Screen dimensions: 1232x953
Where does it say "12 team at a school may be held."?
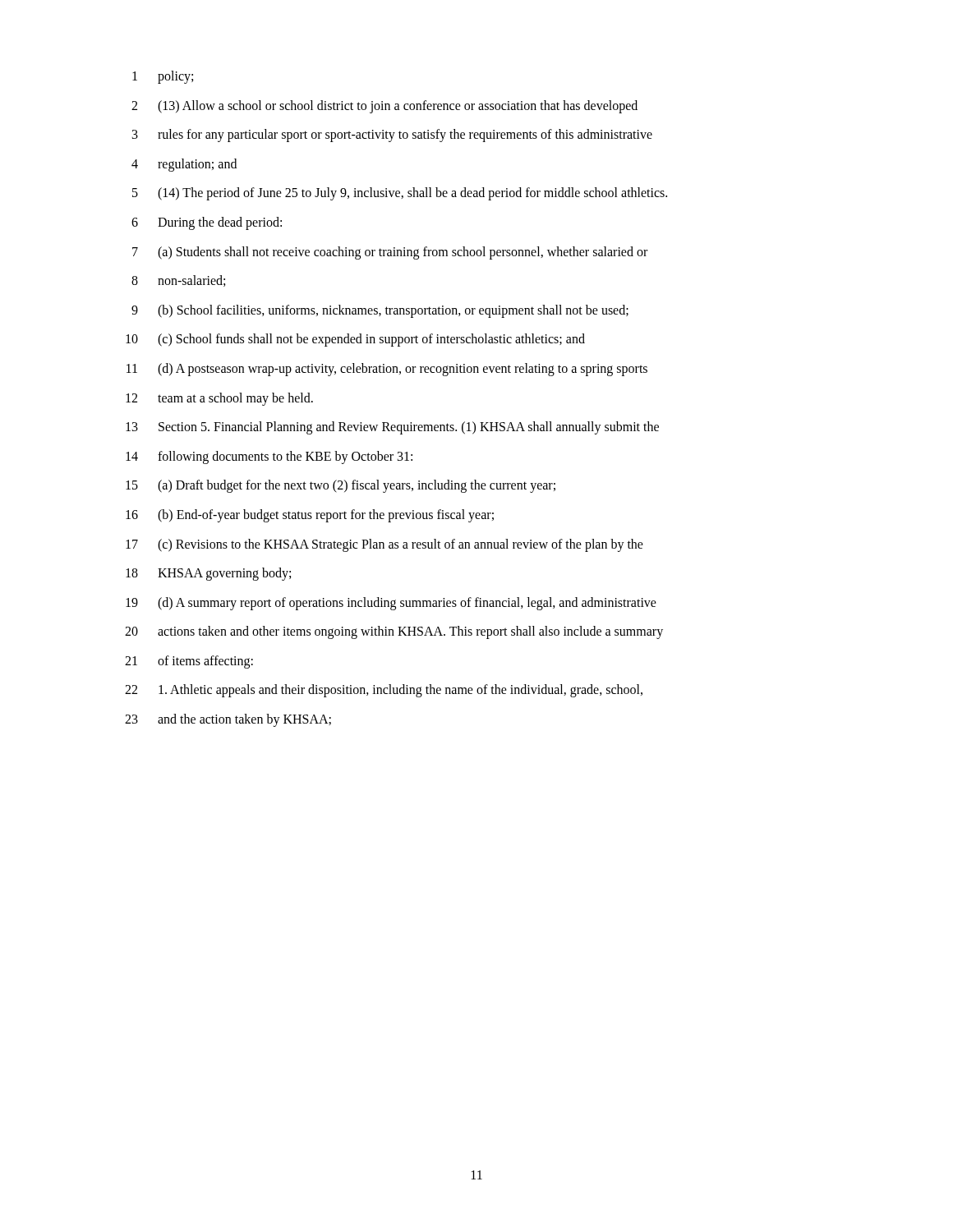point(219,399)
